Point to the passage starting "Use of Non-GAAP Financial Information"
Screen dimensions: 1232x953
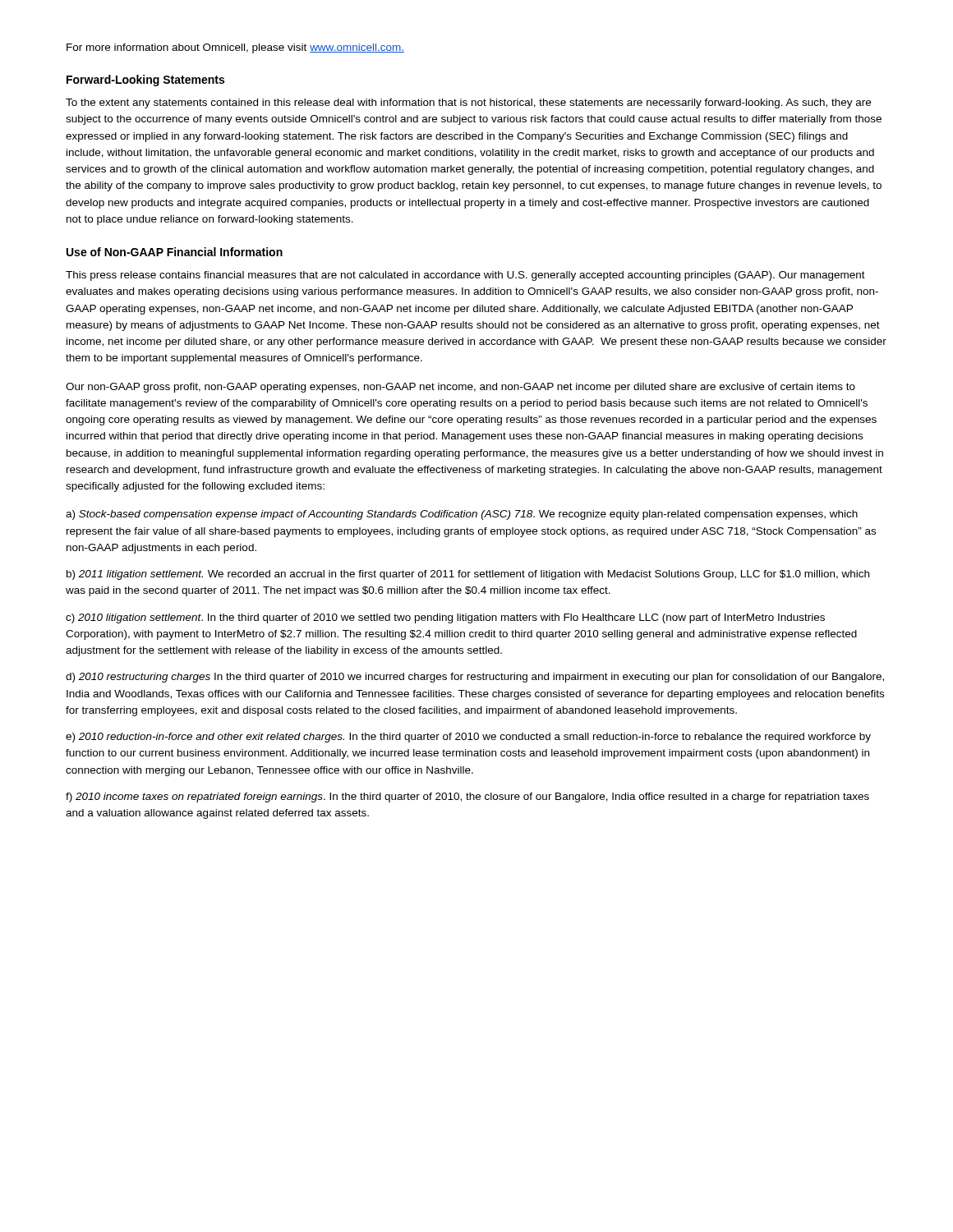[x=174, y=252]
